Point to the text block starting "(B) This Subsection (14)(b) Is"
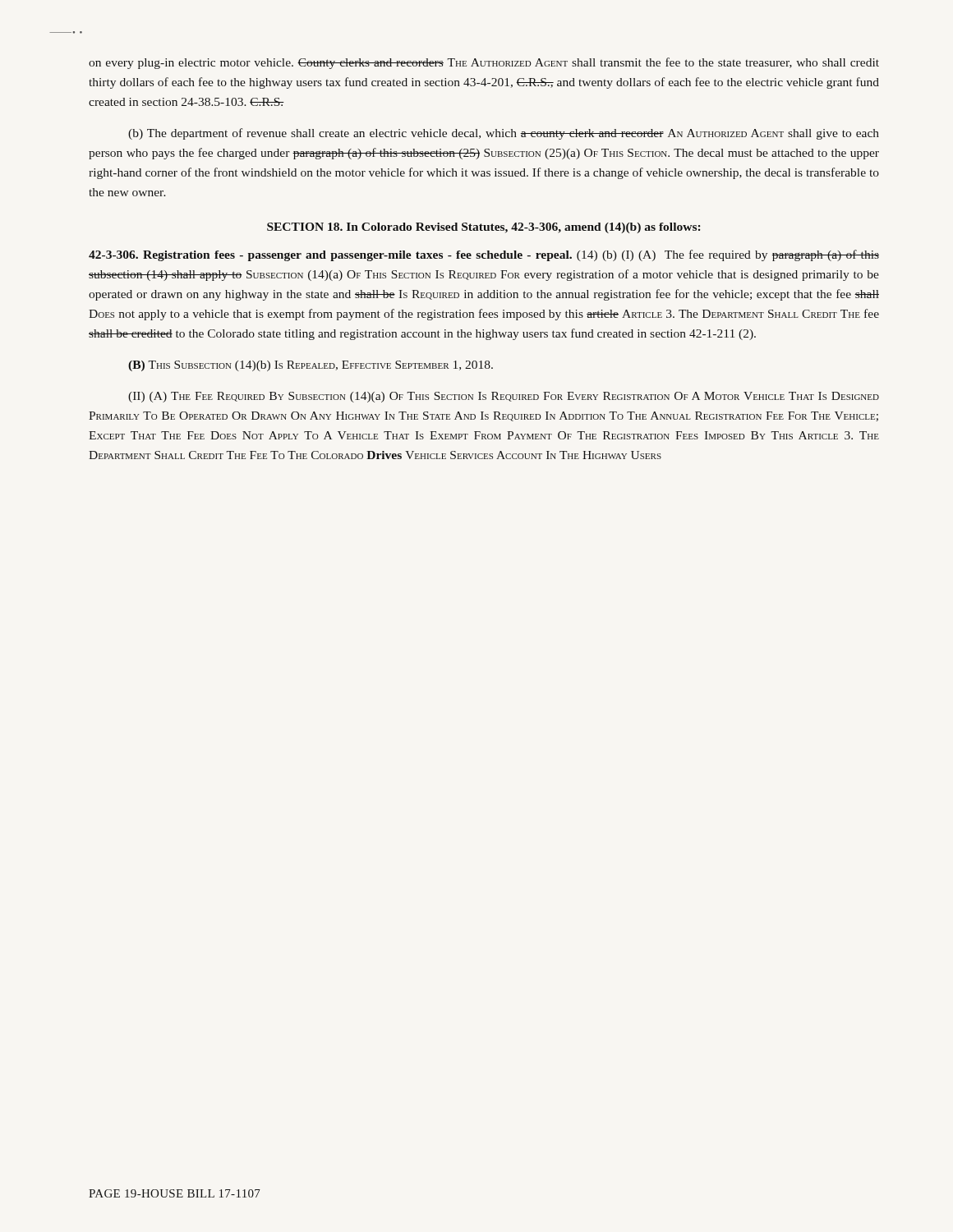 coord(484,365)
